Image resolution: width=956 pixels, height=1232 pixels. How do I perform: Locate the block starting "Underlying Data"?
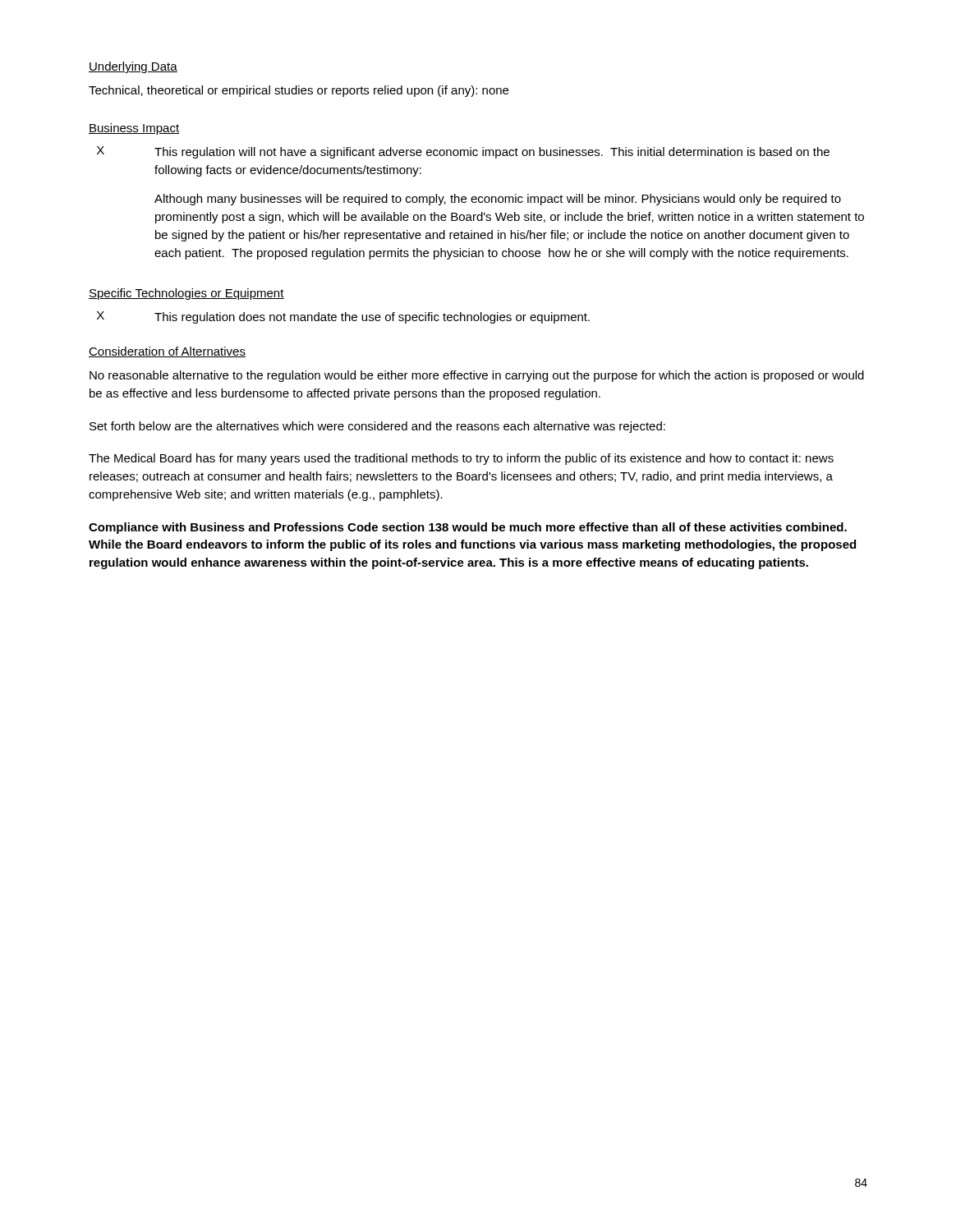pos(133,67)
